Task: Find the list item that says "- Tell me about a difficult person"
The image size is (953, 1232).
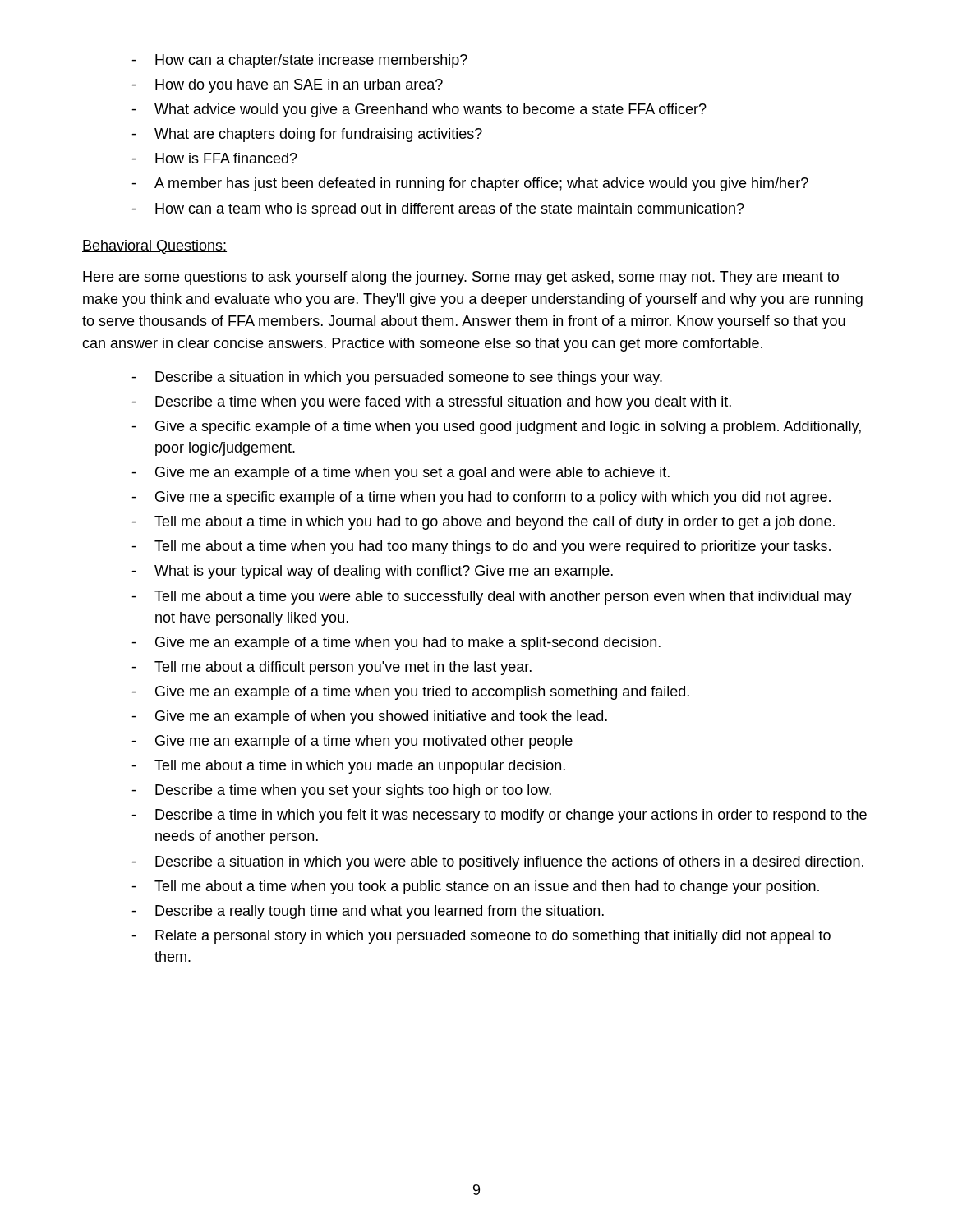Action: coord(501,667)
